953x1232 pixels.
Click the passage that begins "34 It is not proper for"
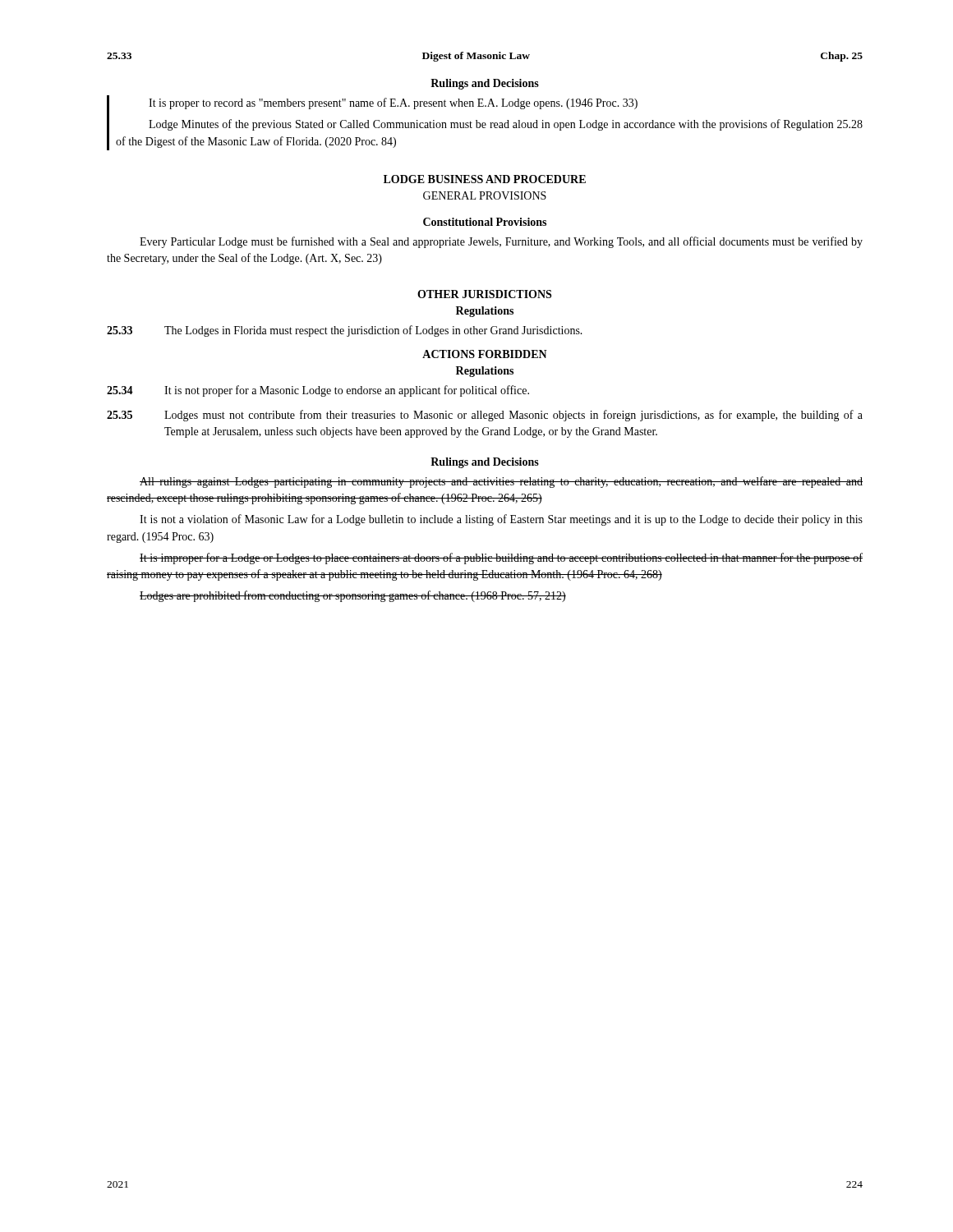[485, 391]
